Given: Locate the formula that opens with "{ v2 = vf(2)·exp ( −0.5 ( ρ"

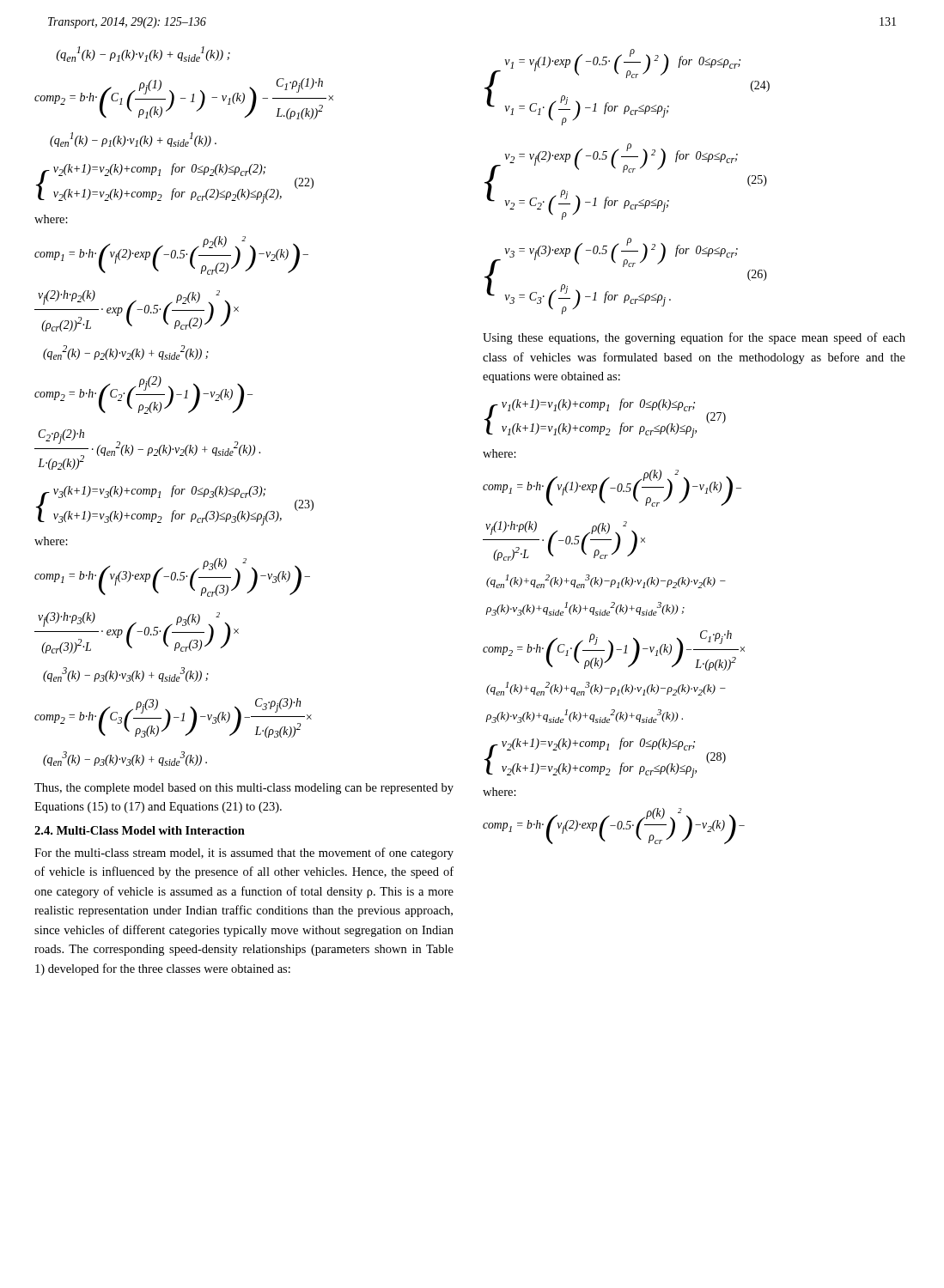Looking at the screenshot, I should (625, 180).
